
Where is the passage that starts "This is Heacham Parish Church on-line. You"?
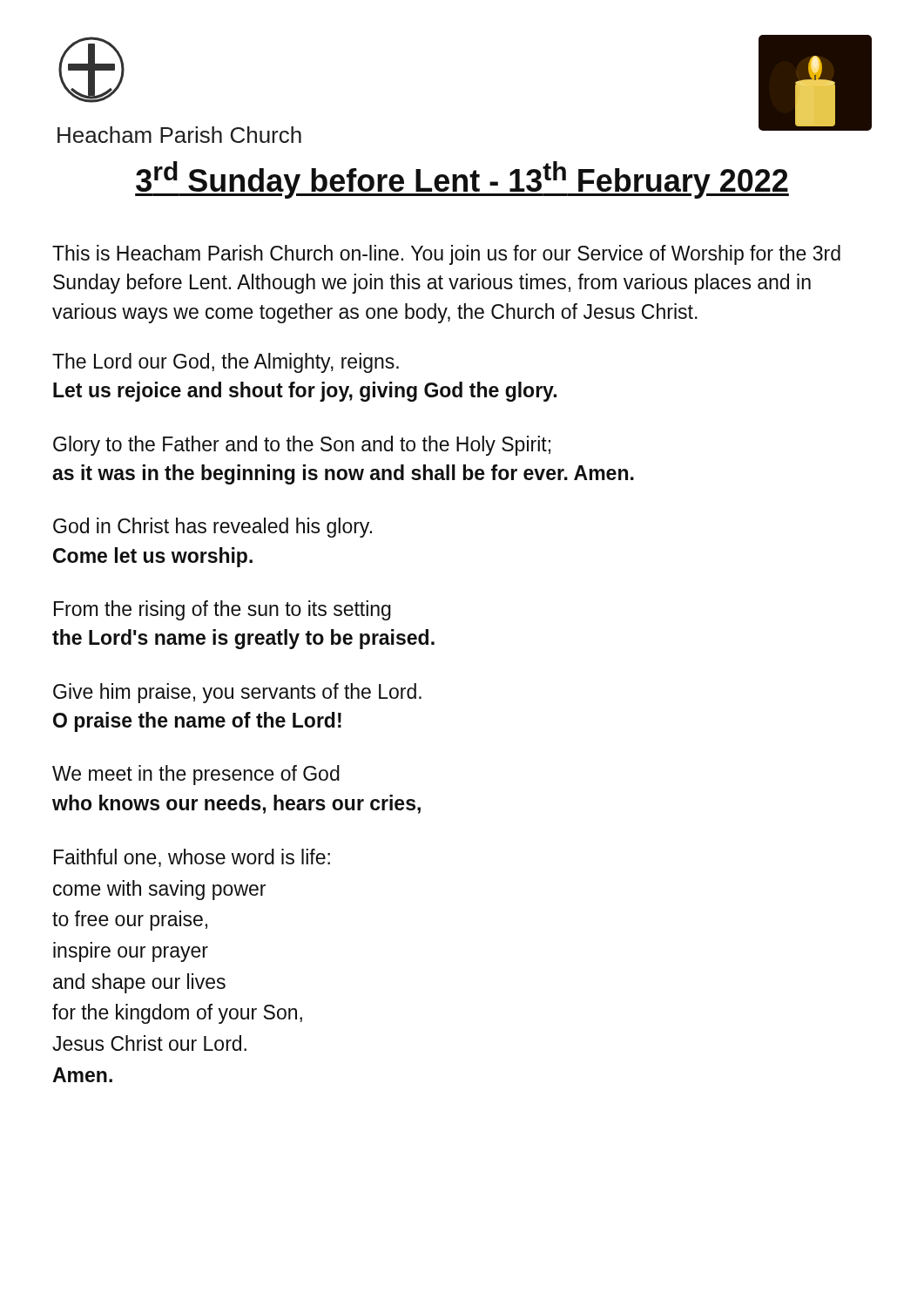click(462, 283)
